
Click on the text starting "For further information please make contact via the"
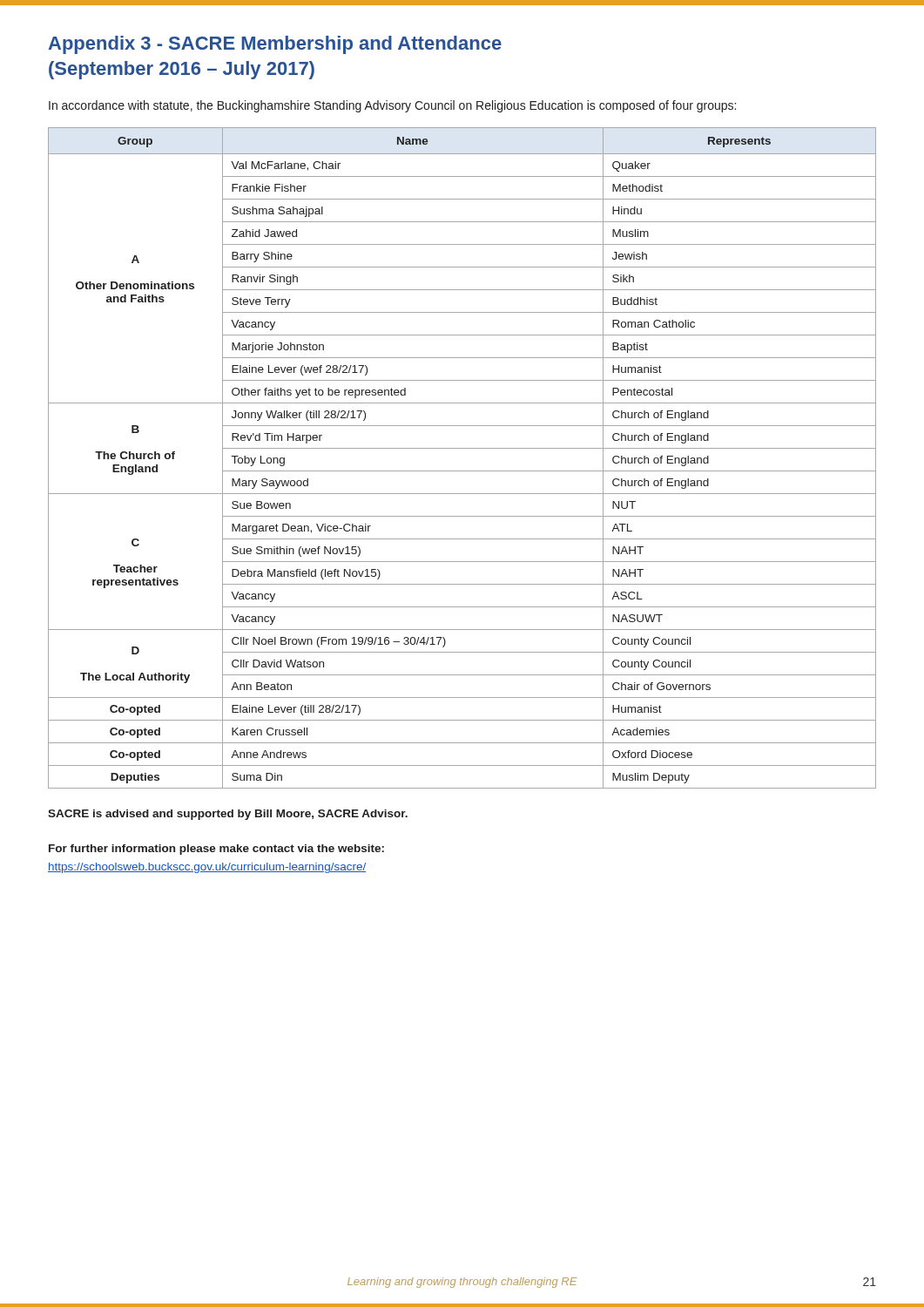coord(216,857)
